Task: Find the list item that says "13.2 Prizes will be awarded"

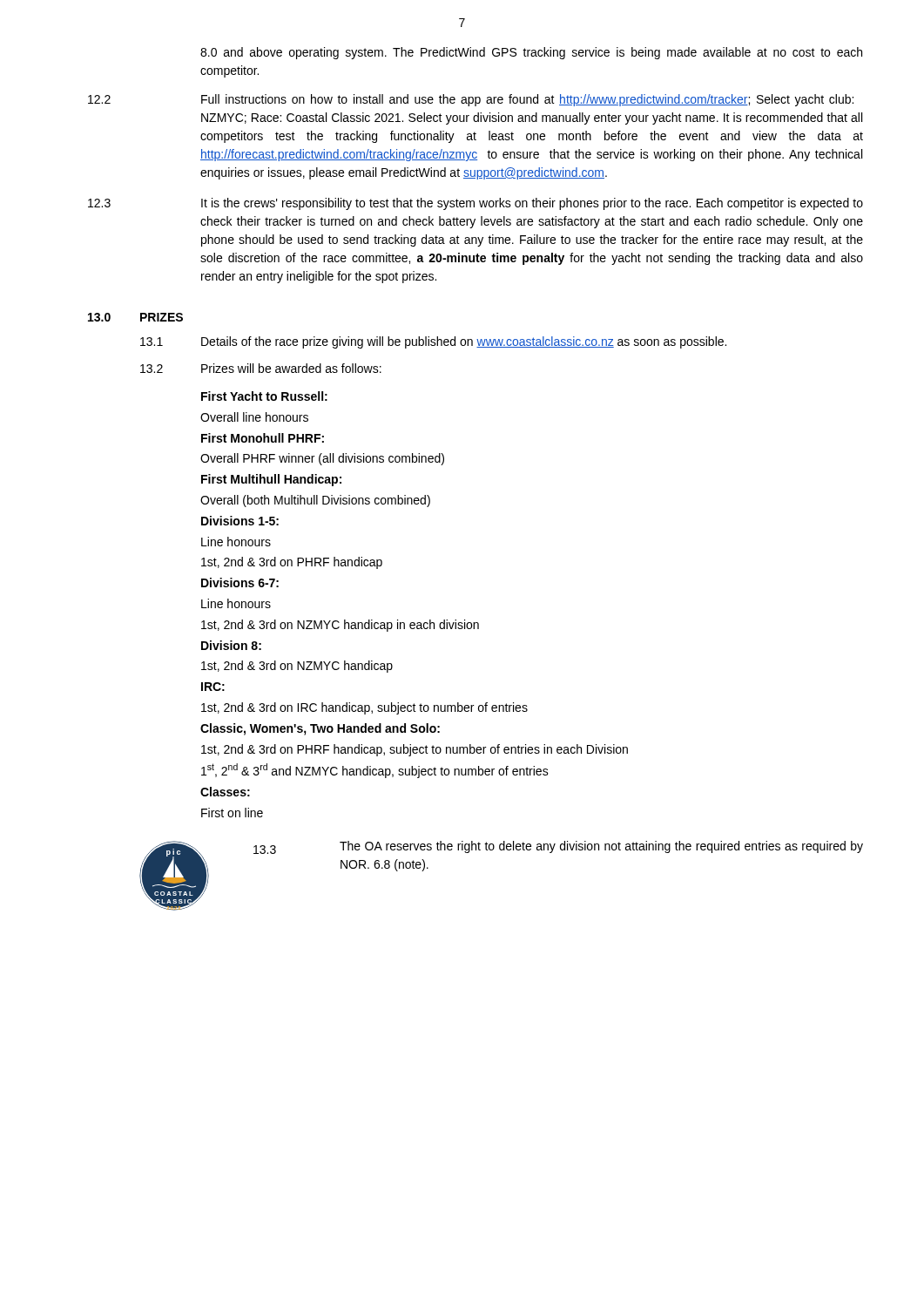Action: pos(261,368)
